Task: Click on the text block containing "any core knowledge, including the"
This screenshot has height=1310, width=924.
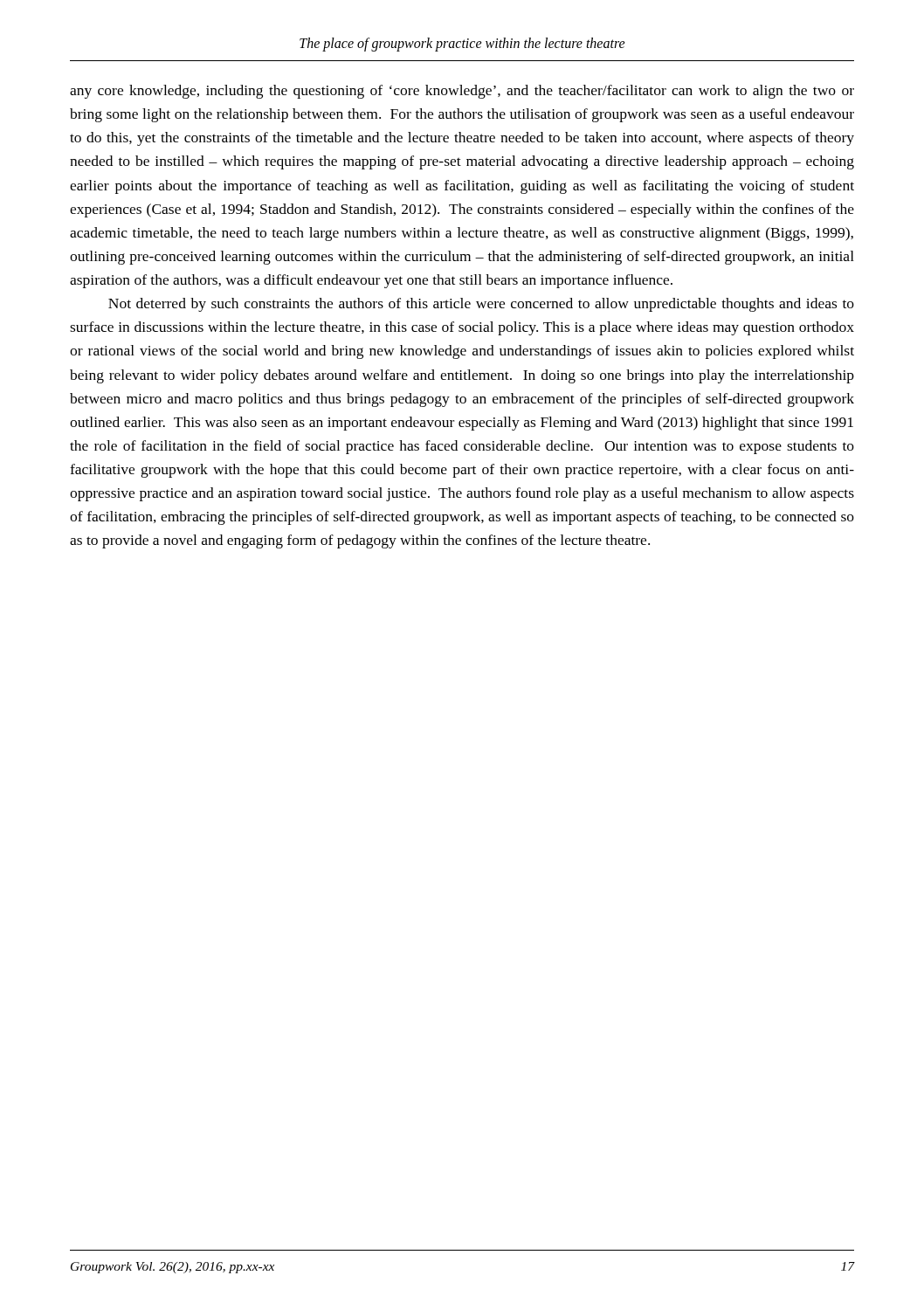Action: click(462, 316)
